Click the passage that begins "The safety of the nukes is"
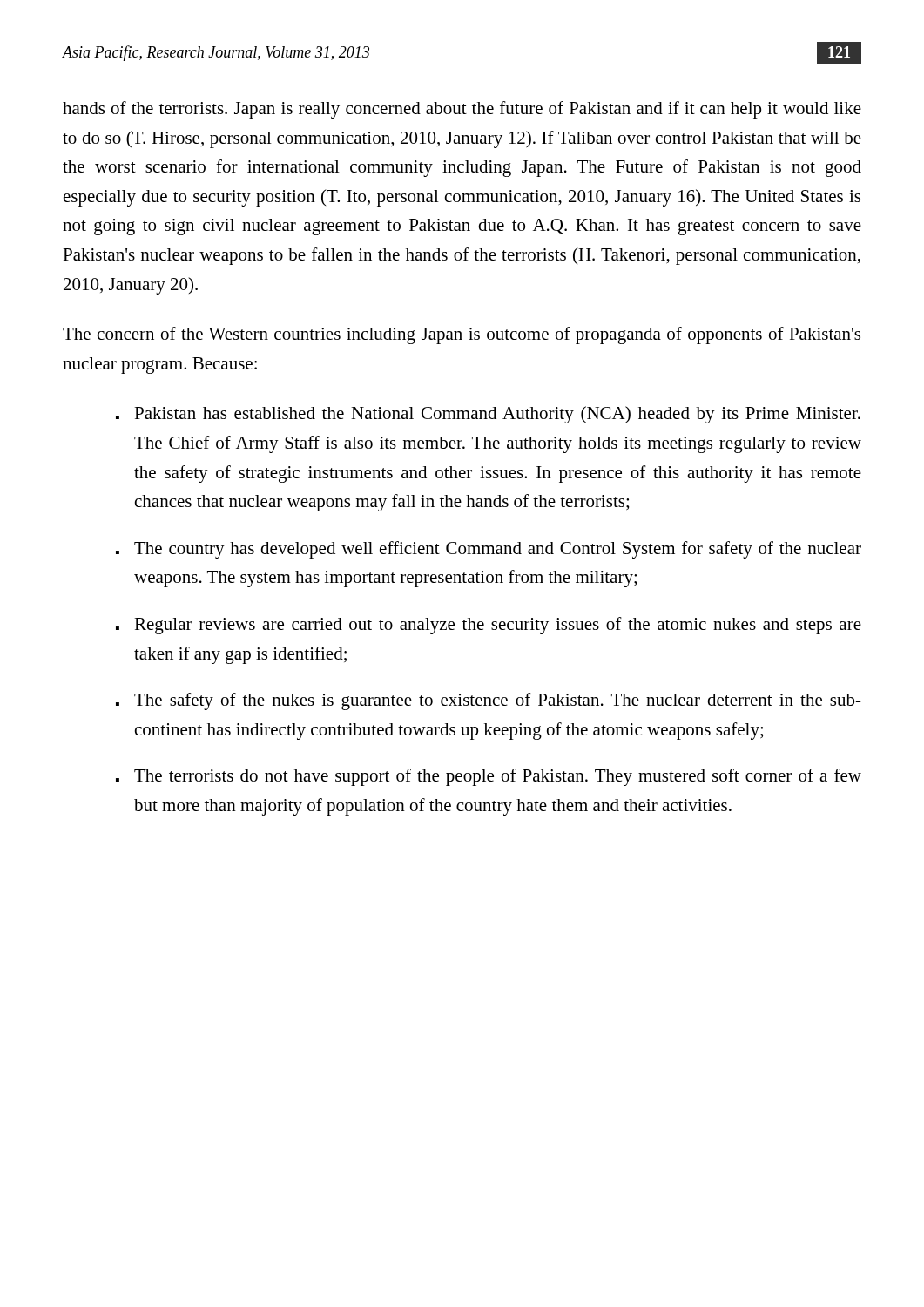Image resolution: width=924 pixels, height=1307 pixels. click(488, 715)
